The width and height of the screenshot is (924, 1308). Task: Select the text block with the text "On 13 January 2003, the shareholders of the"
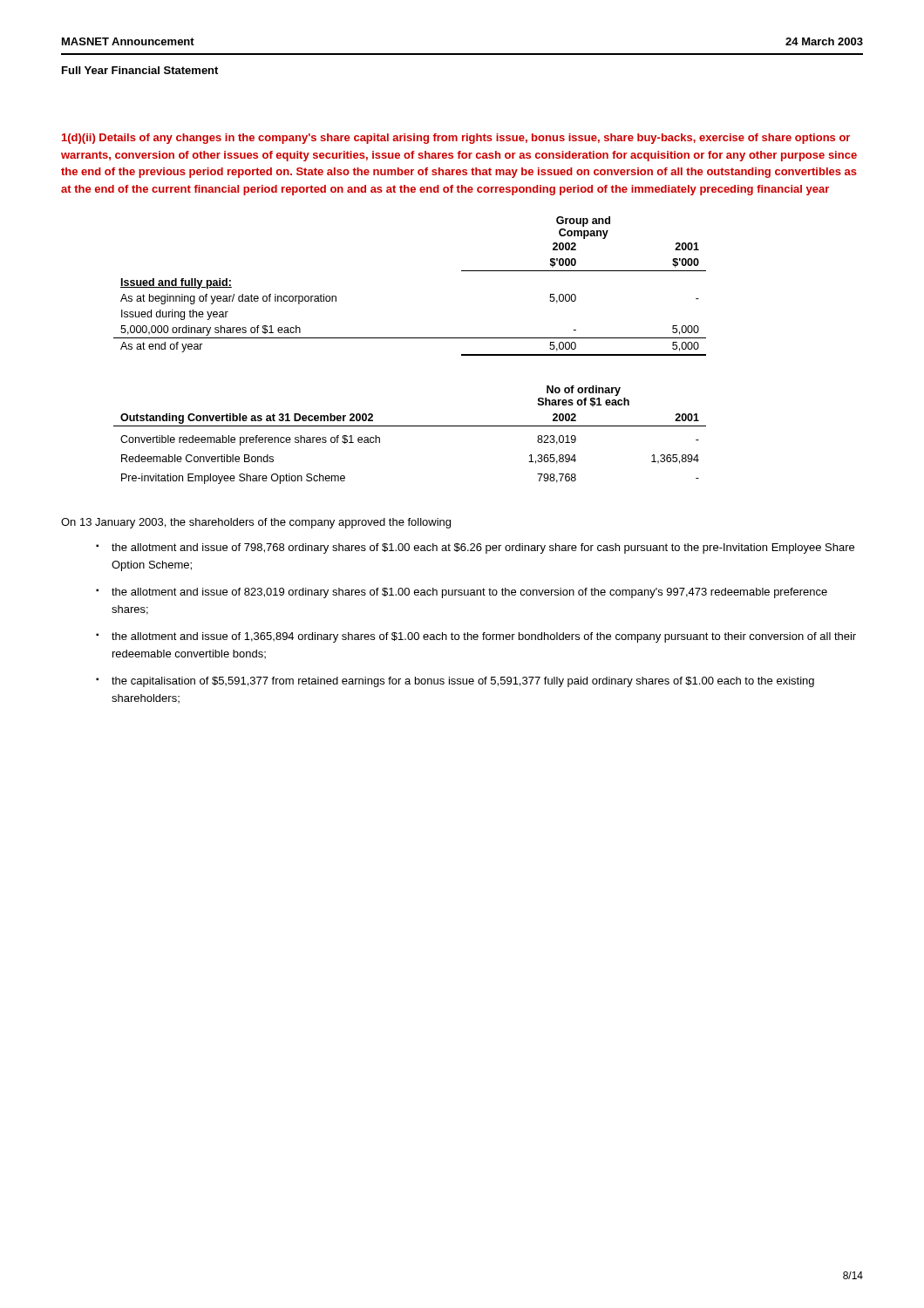tap(256, 521)
